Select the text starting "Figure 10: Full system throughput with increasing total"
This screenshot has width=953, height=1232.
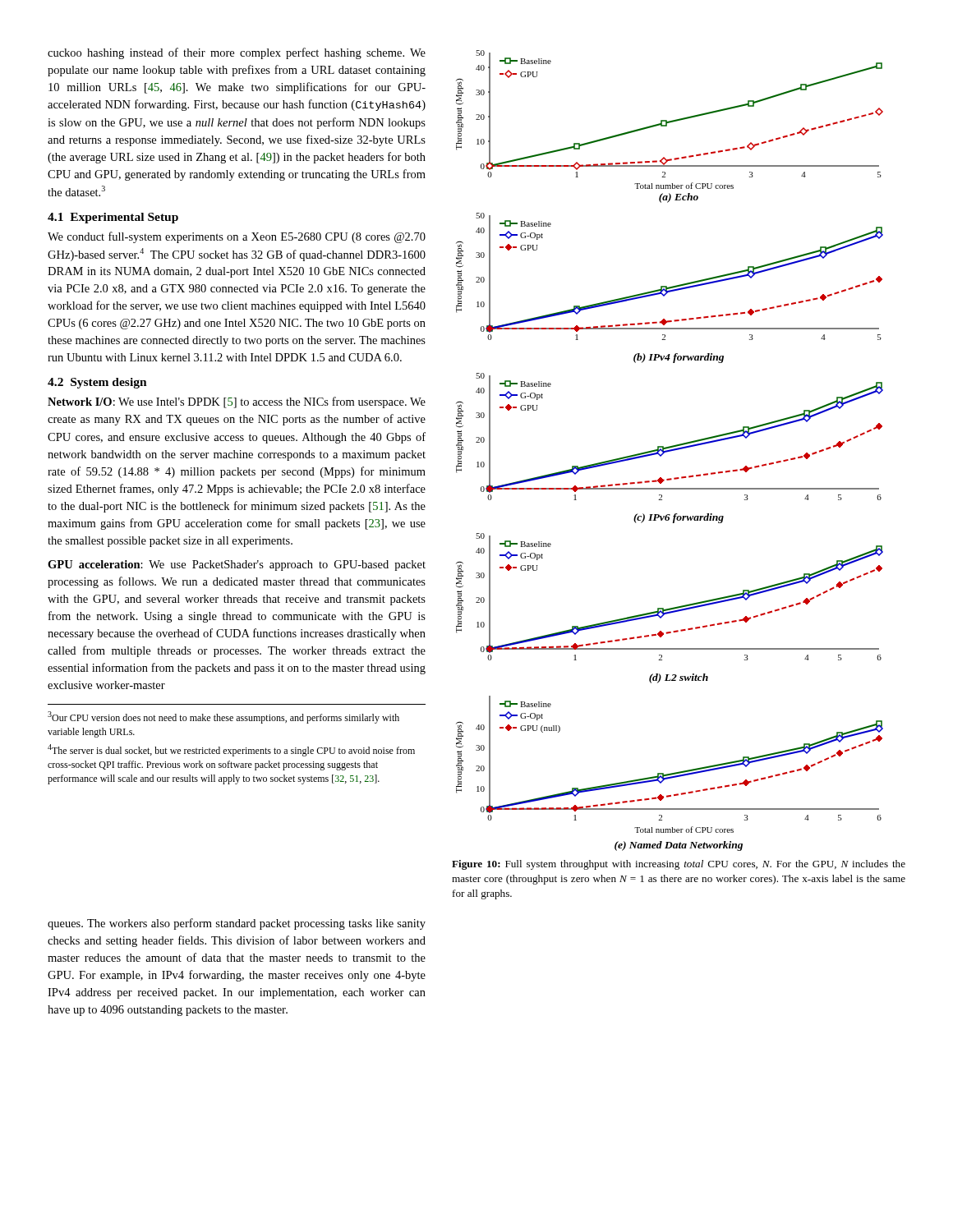679,879
